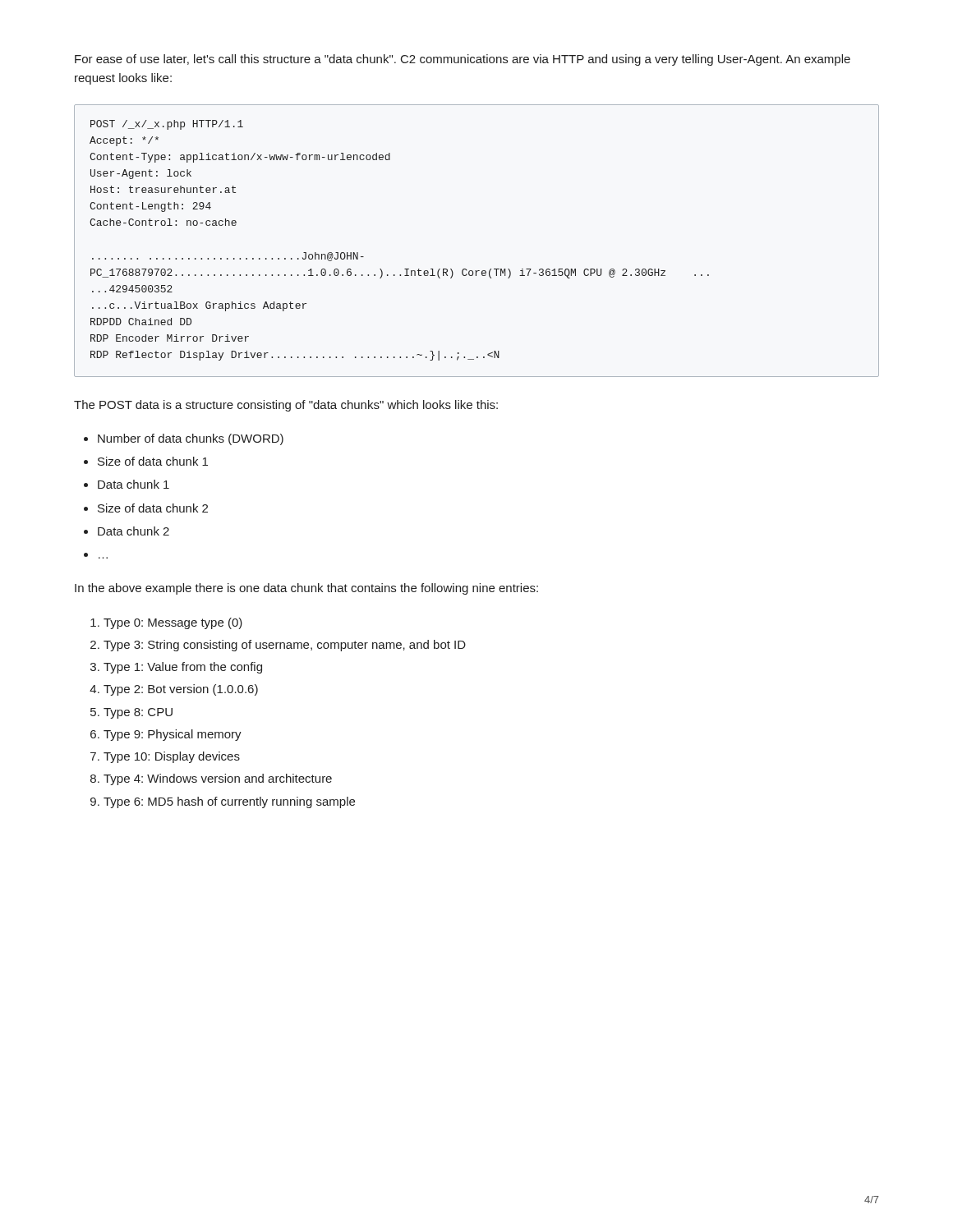Find the list item with the text "Type 1: Value from the config"
The width and height of the screenshot is (953, 1232).
click(x=183, y=667)
